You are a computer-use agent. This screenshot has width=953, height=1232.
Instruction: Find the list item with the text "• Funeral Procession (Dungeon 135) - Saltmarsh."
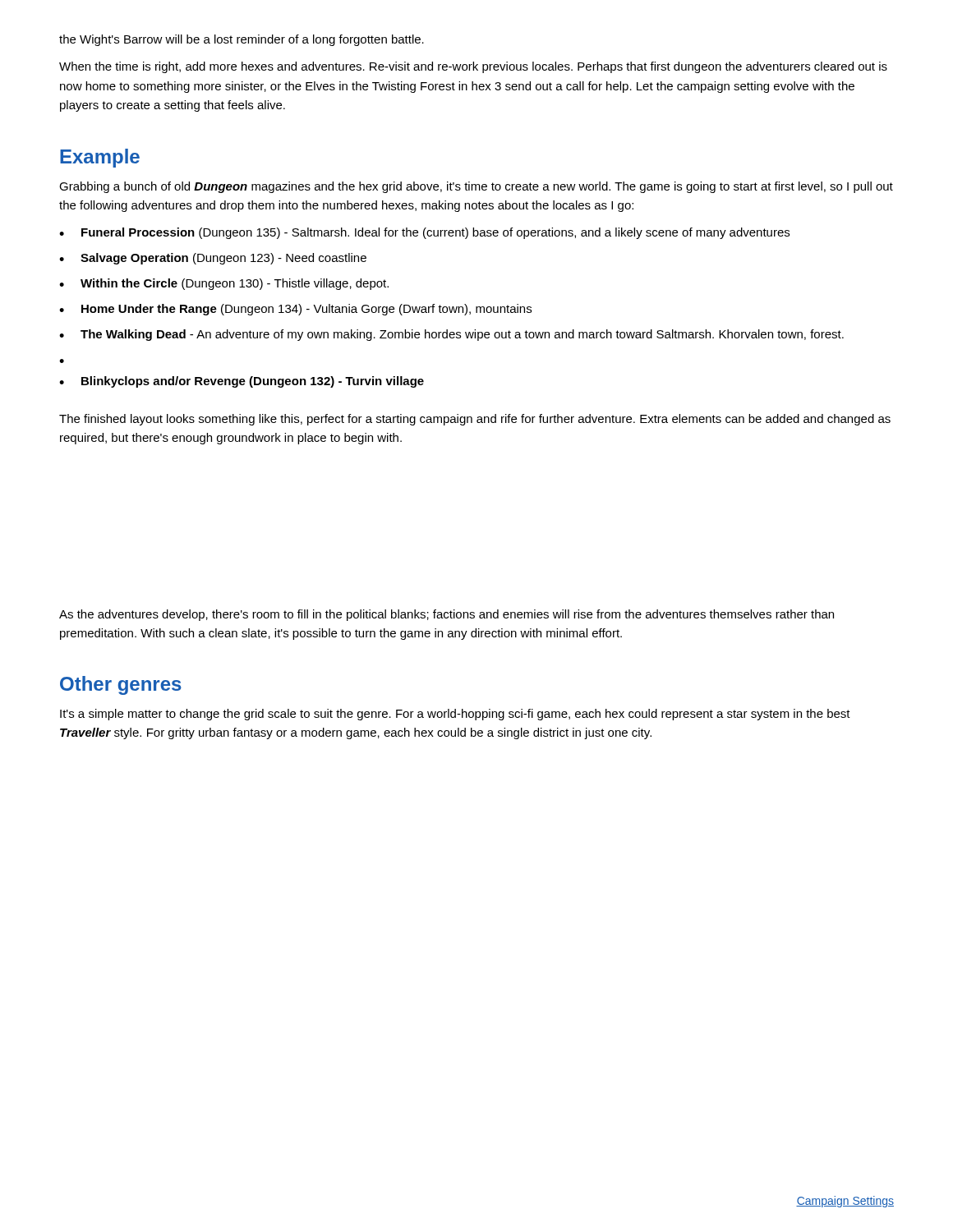476,234
